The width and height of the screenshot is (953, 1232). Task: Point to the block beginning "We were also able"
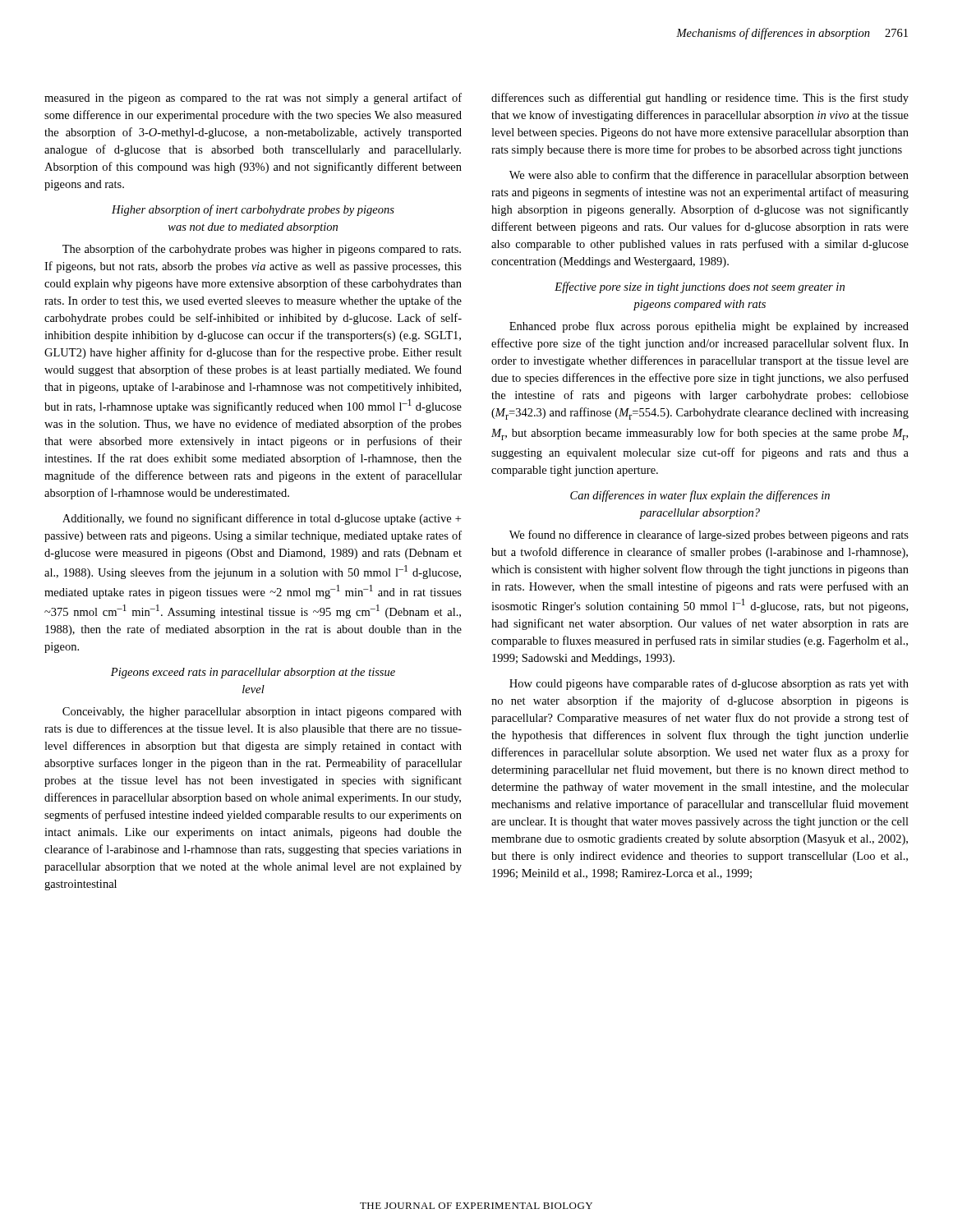point(700,219)
